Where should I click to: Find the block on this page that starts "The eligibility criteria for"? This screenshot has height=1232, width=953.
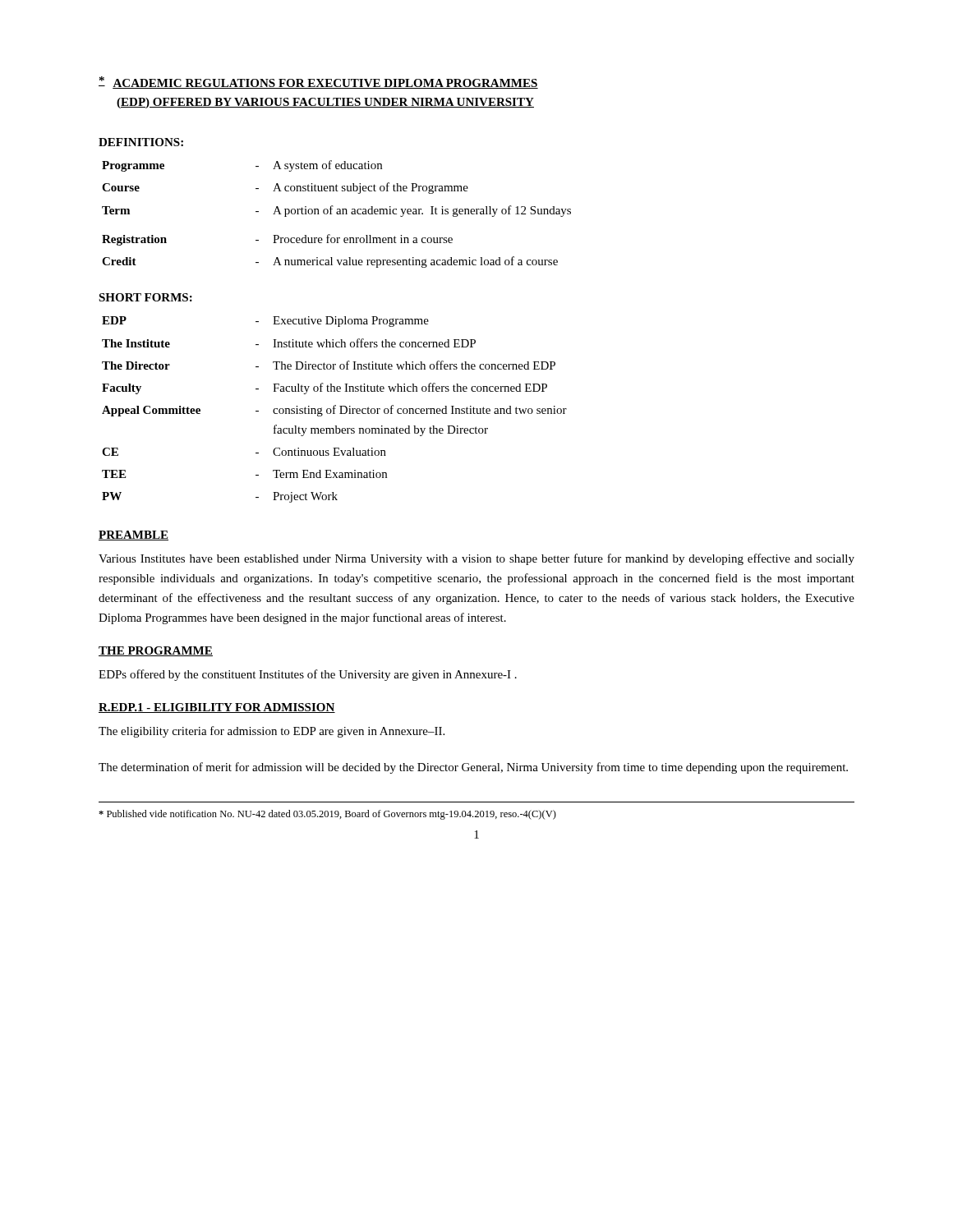272,731
